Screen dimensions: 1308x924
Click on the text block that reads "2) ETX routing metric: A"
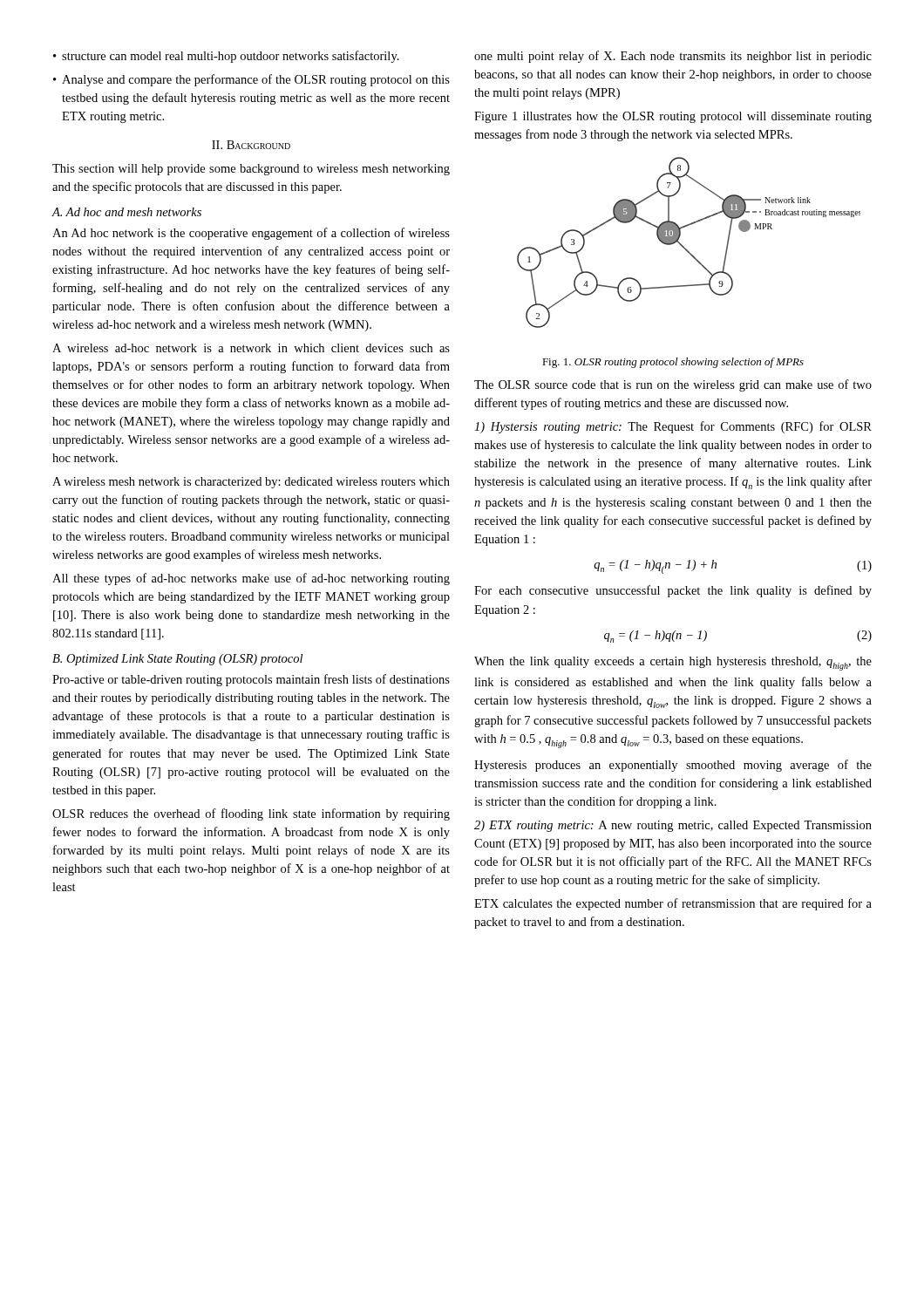pos(673,853)
